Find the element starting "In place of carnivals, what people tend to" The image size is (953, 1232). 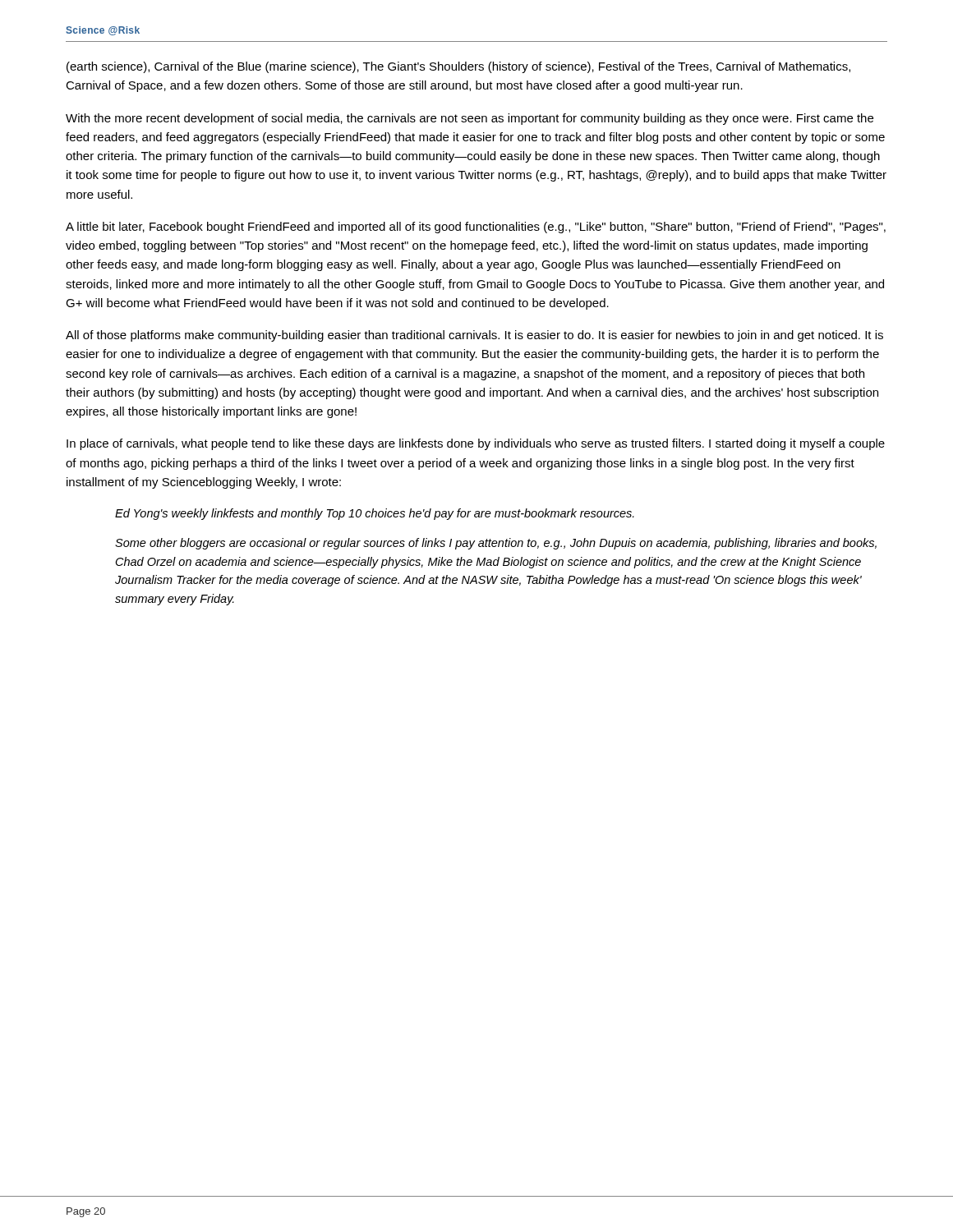475,462
